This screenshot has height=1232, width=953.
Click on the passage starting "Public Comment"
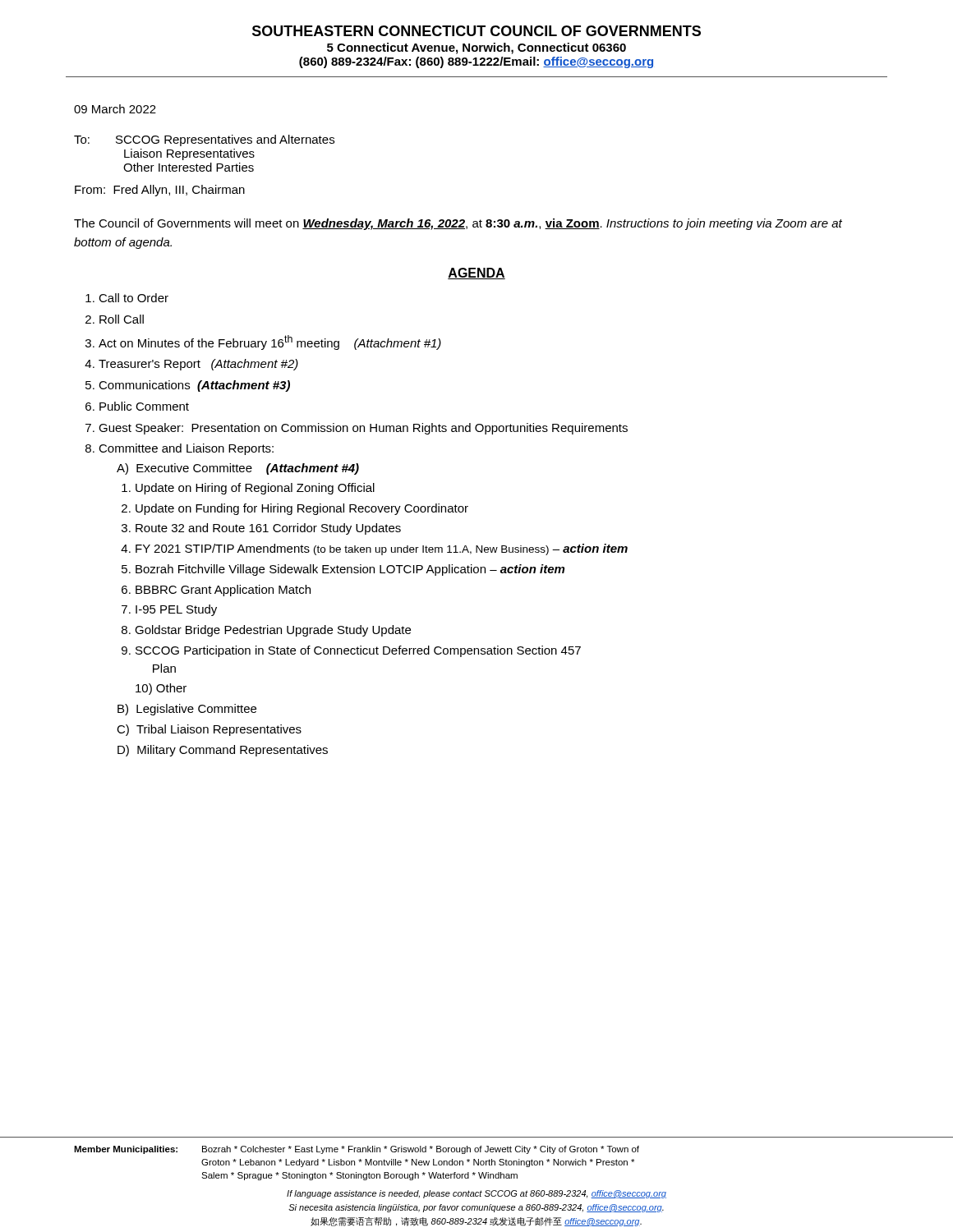pyautogui.click(x=144, y=406)
